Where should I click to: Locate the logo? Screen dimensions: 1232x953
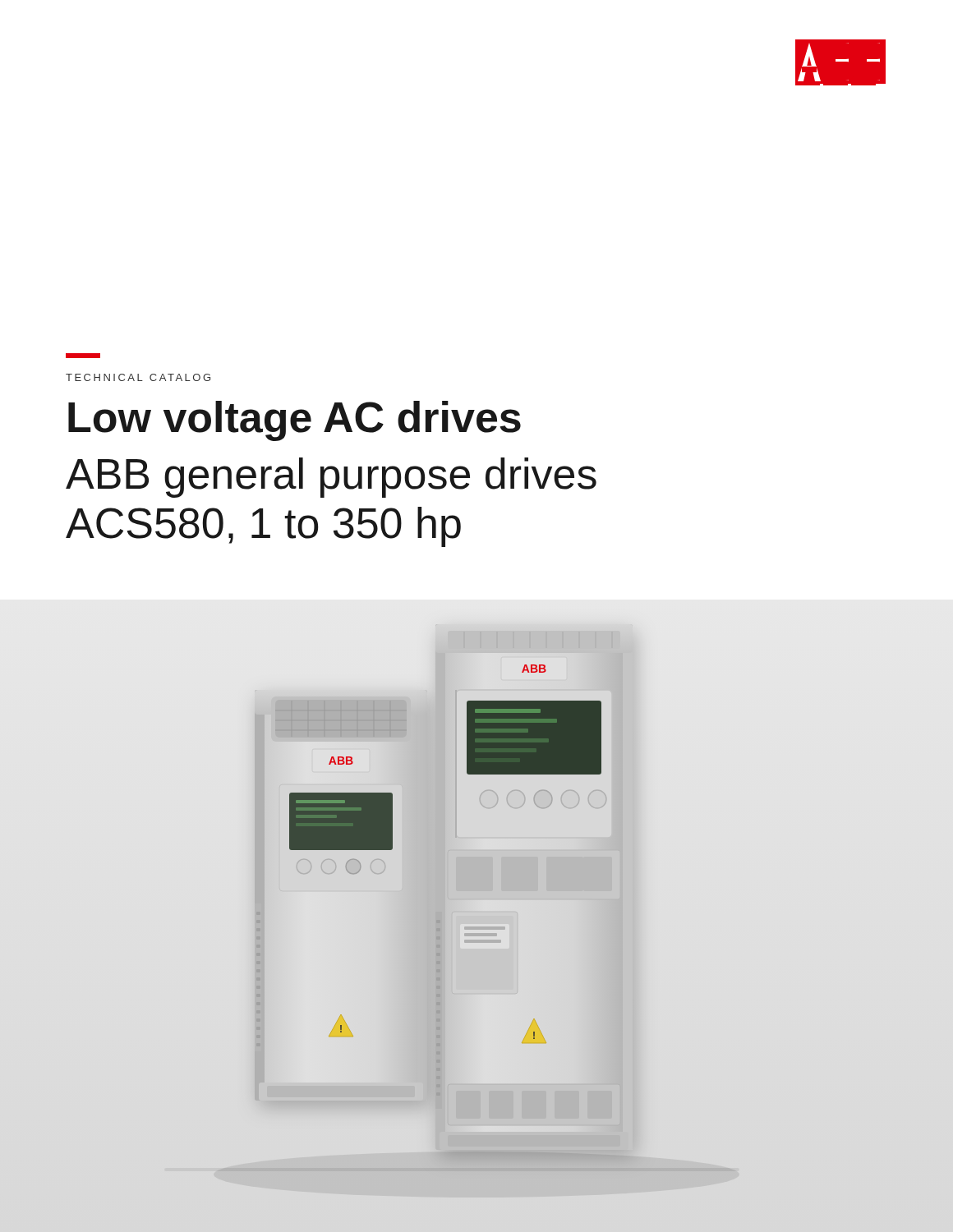coord(845,64)
